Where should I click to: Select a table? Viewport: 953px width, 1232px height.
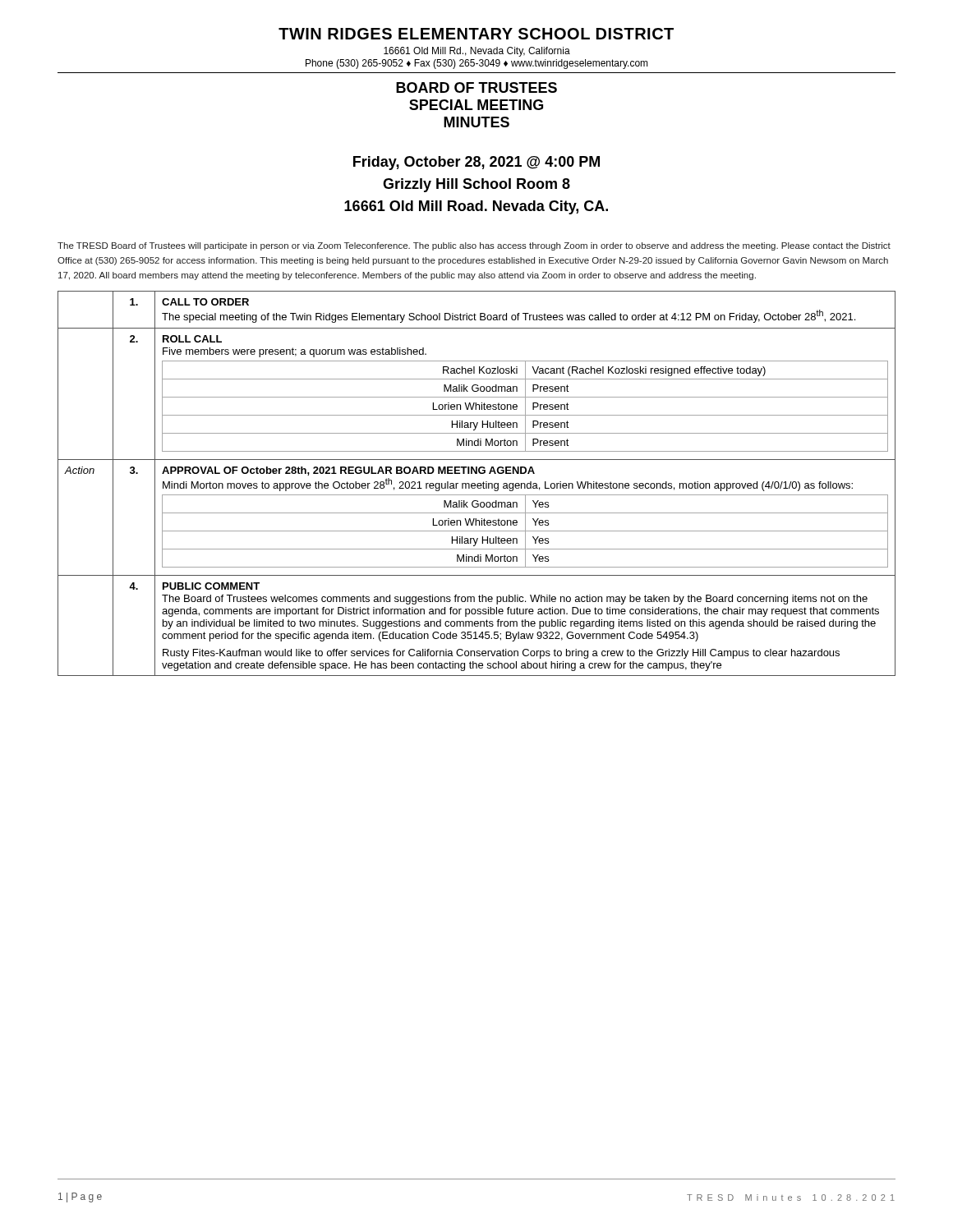pyautogui.click(x=476, y=484)
